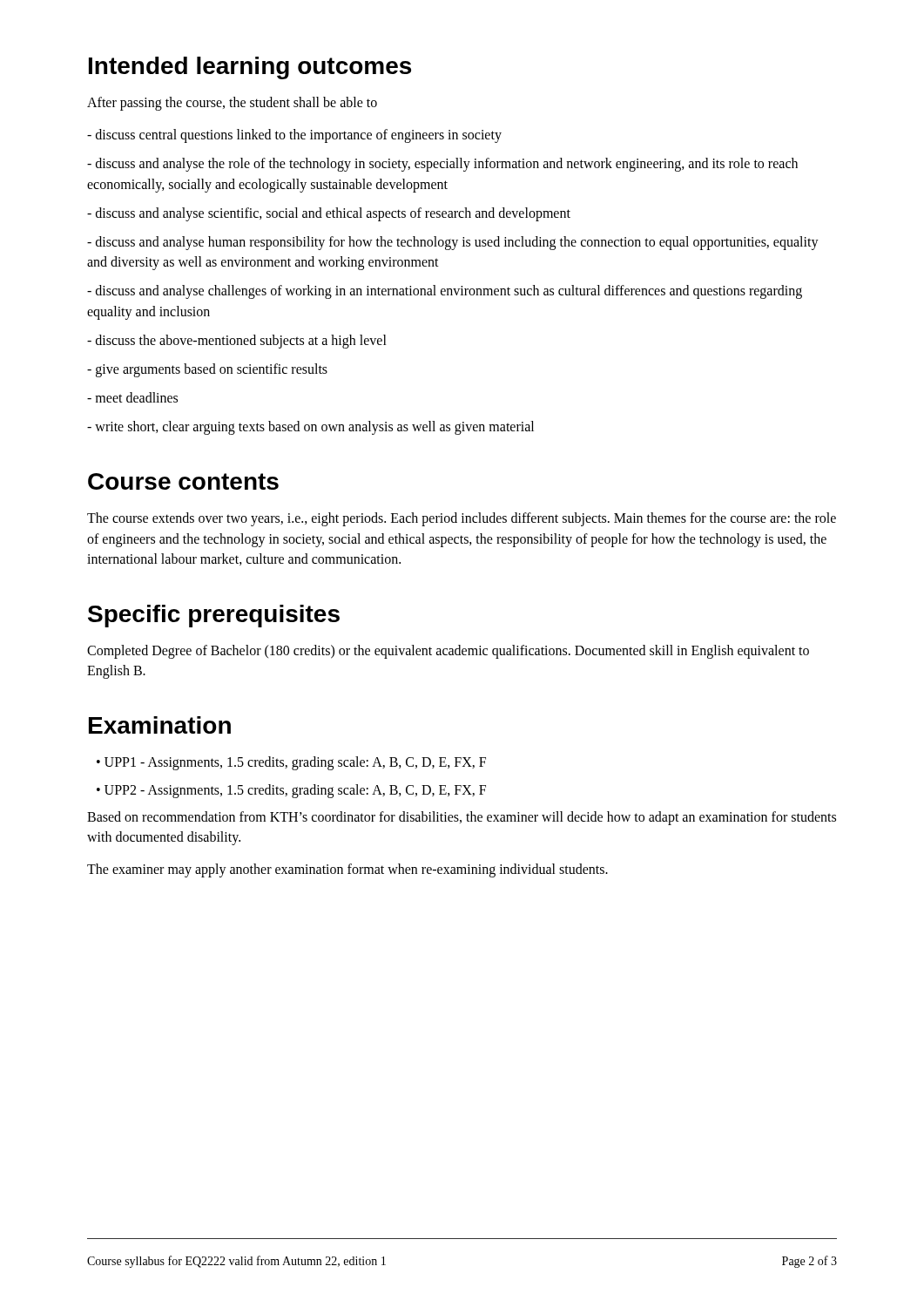Locate the passage starting "After passing the course, the student"
Image resolution: width=924 pixels, height=1307 pixels.
point(232,104)
